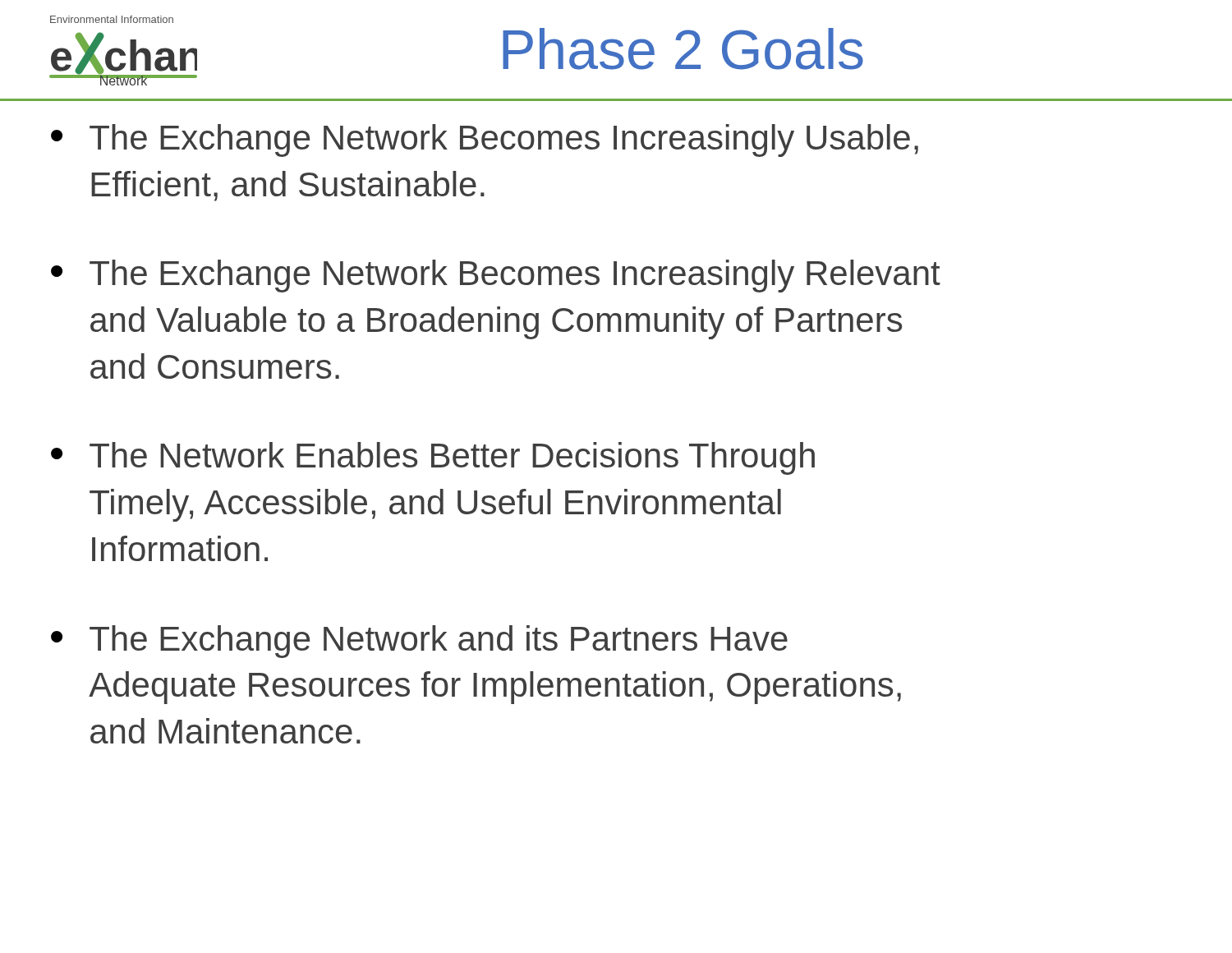This screenshot has width=1232, height=953.
Task: Click on the list item that says "• The Exchange Network Becomes Increasingly Usable,Efficient,"
Action: click(485, 162)
